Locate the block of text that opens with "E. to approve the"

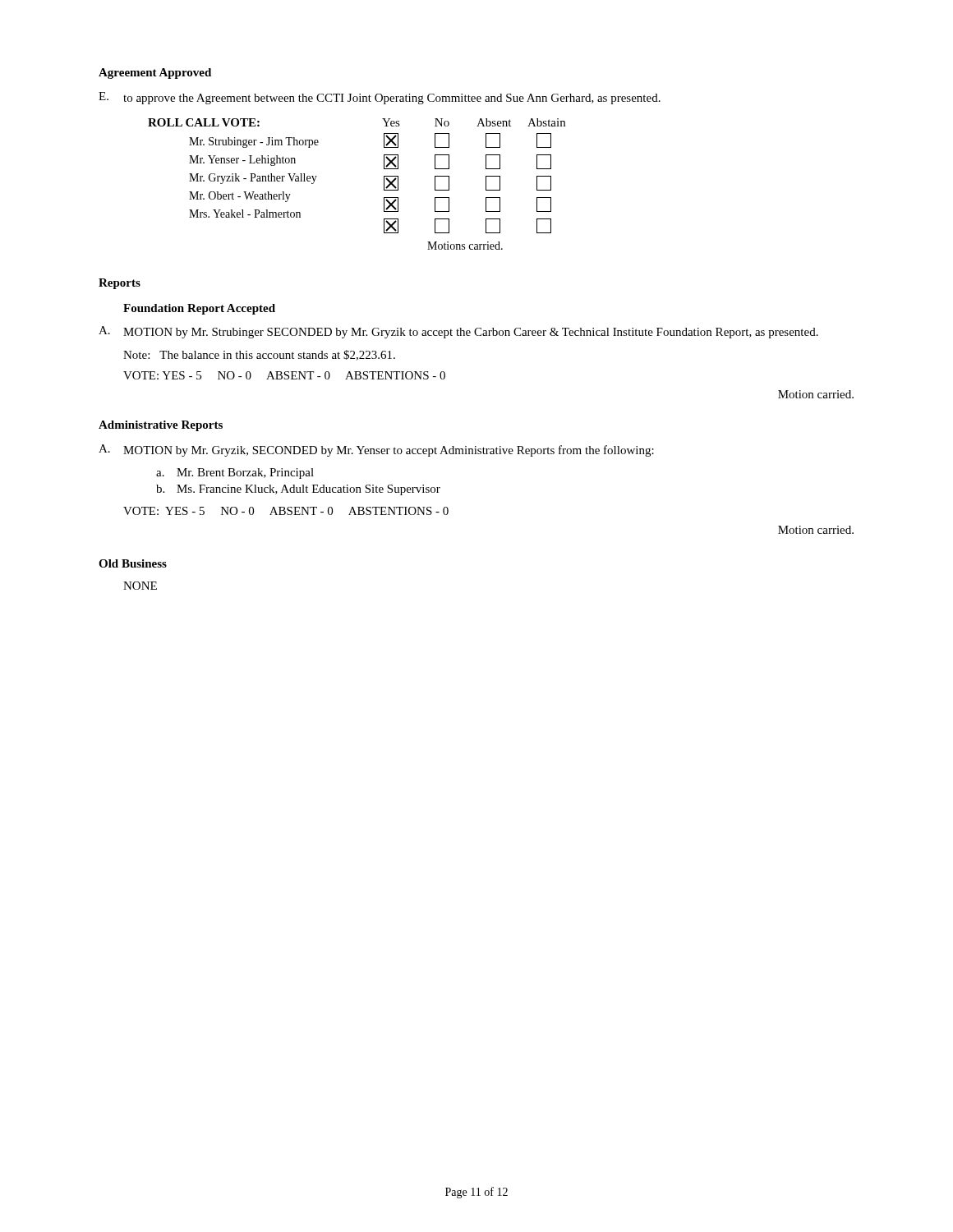tap(476, 98)
